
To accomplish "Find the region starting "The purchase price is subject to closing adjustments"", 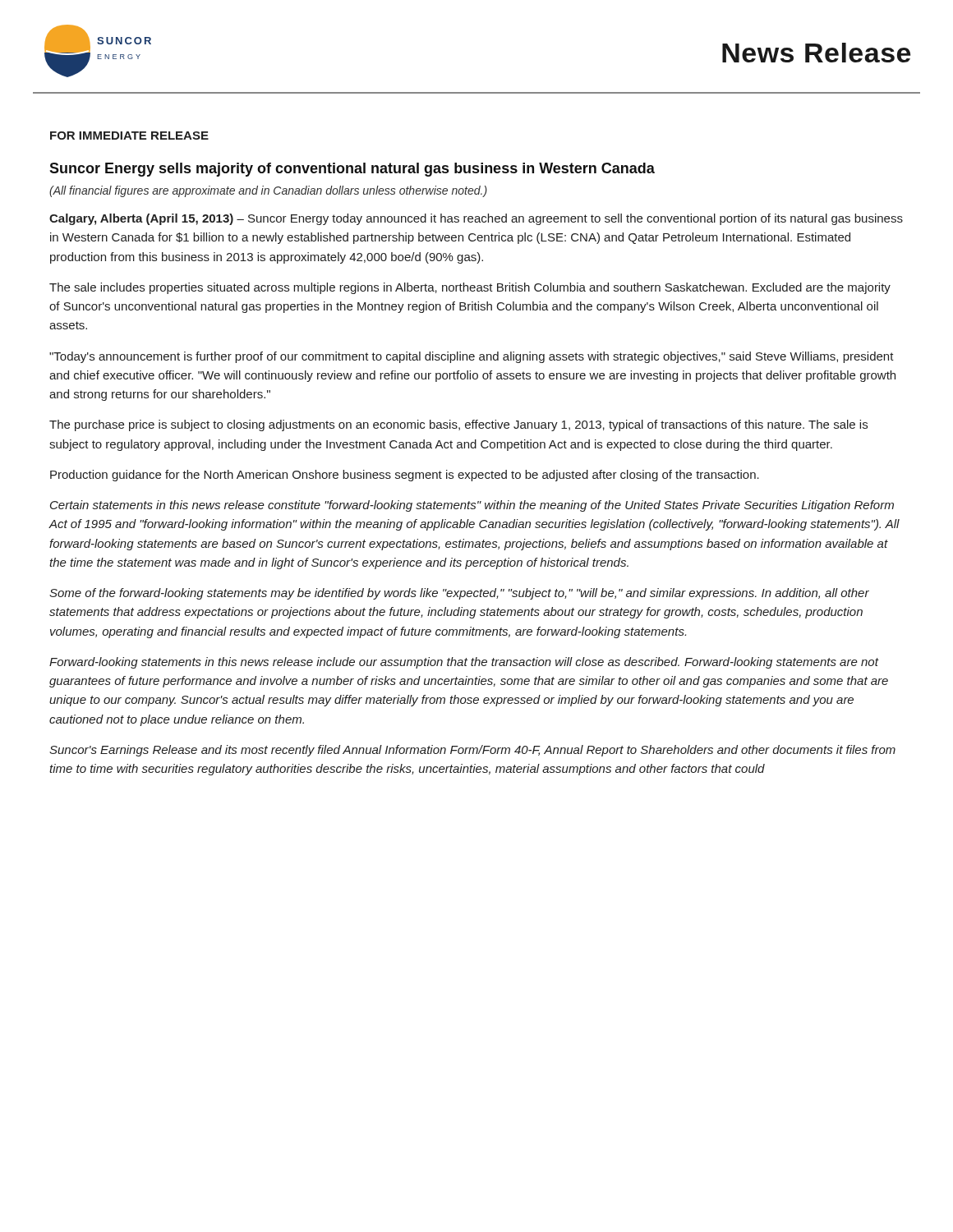I will [x=459, y=434].
